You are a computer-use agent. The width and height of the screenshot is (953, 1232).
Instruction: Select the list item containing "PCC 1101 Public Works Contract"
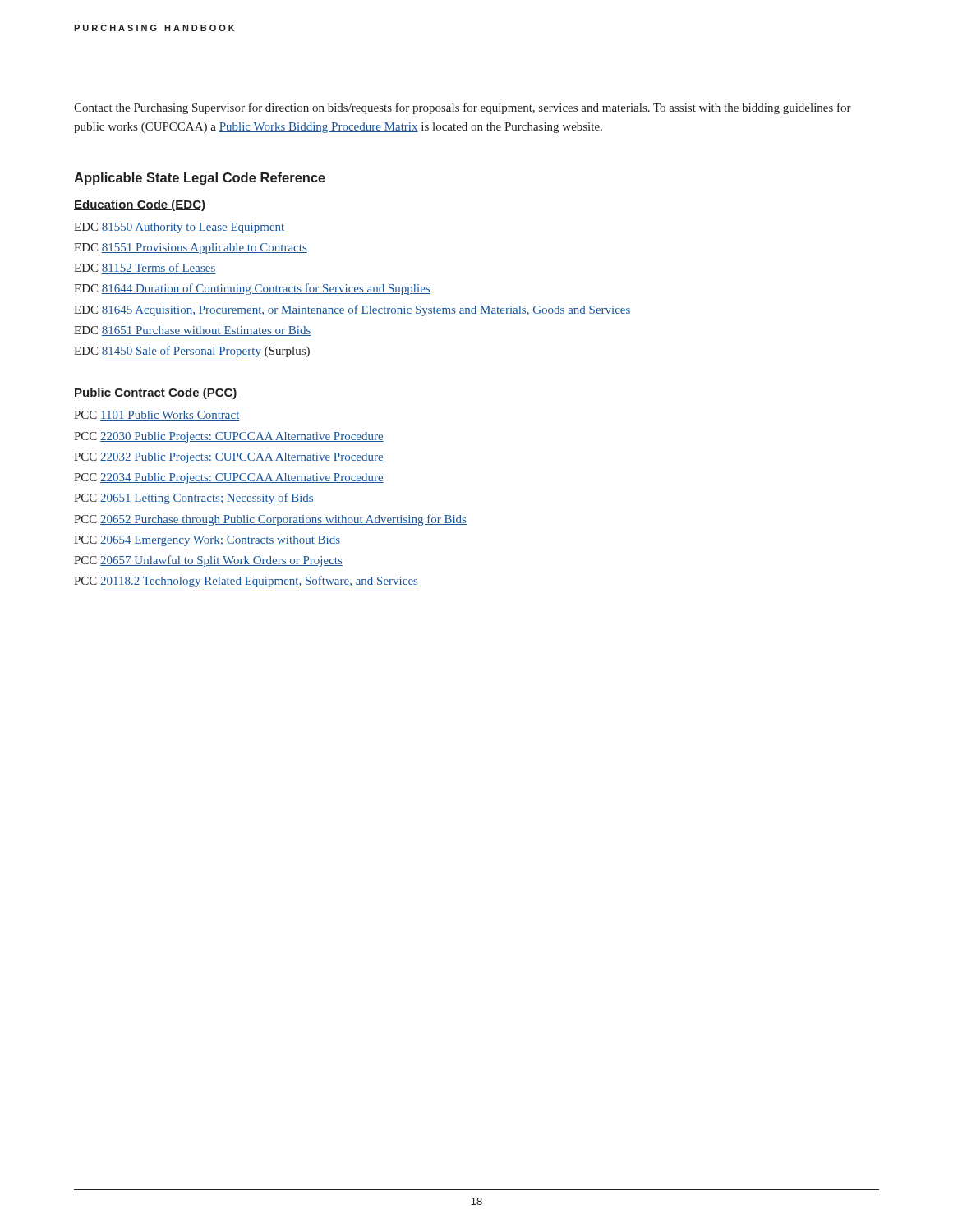[x=157, y=415]
